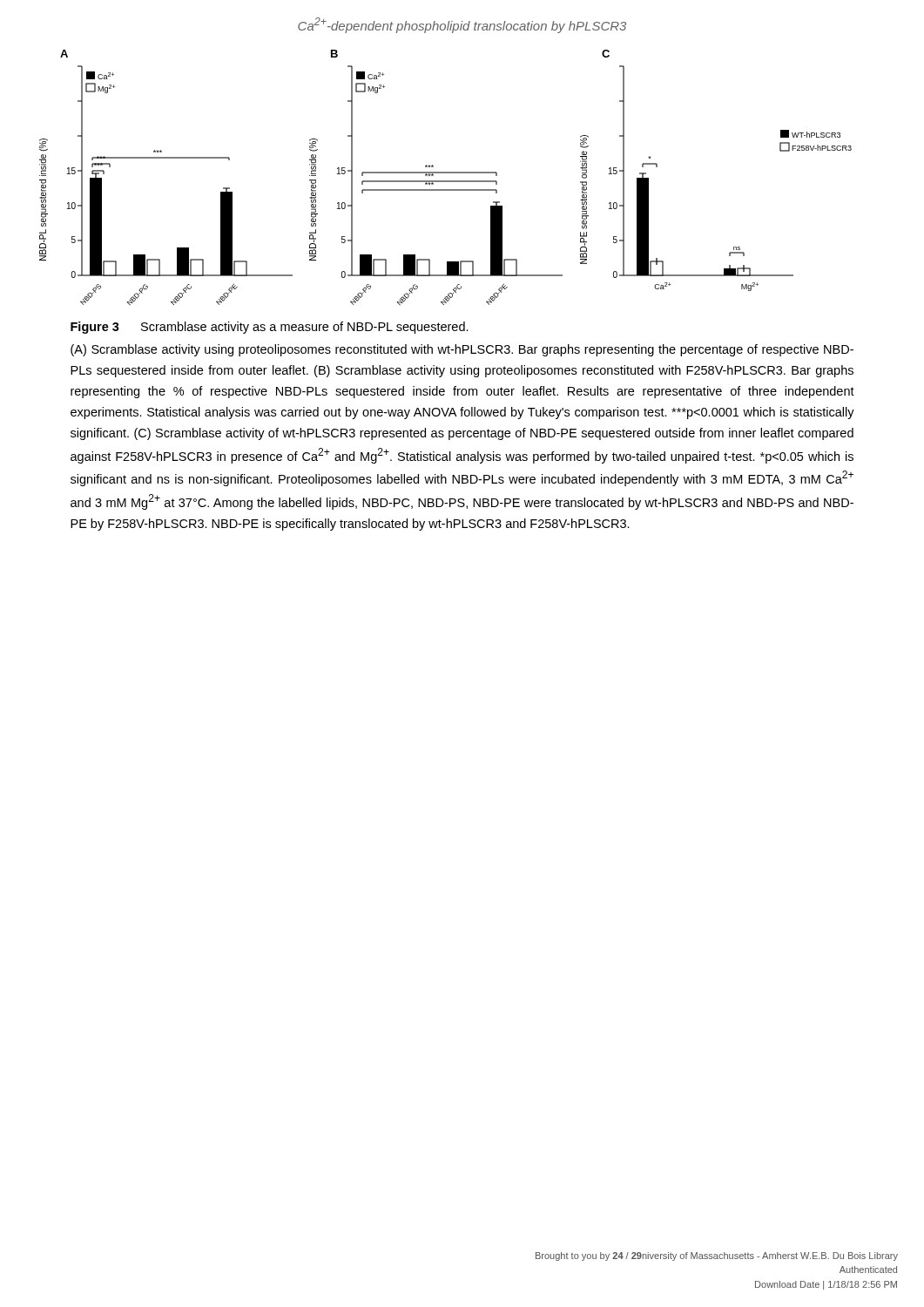Image resolution: width=924 pixels, height=1307 pixels.
Task: Find the text block starting "Figure 3 Scramblase activity as a measure of"
Action: click(x=270, y=327)
